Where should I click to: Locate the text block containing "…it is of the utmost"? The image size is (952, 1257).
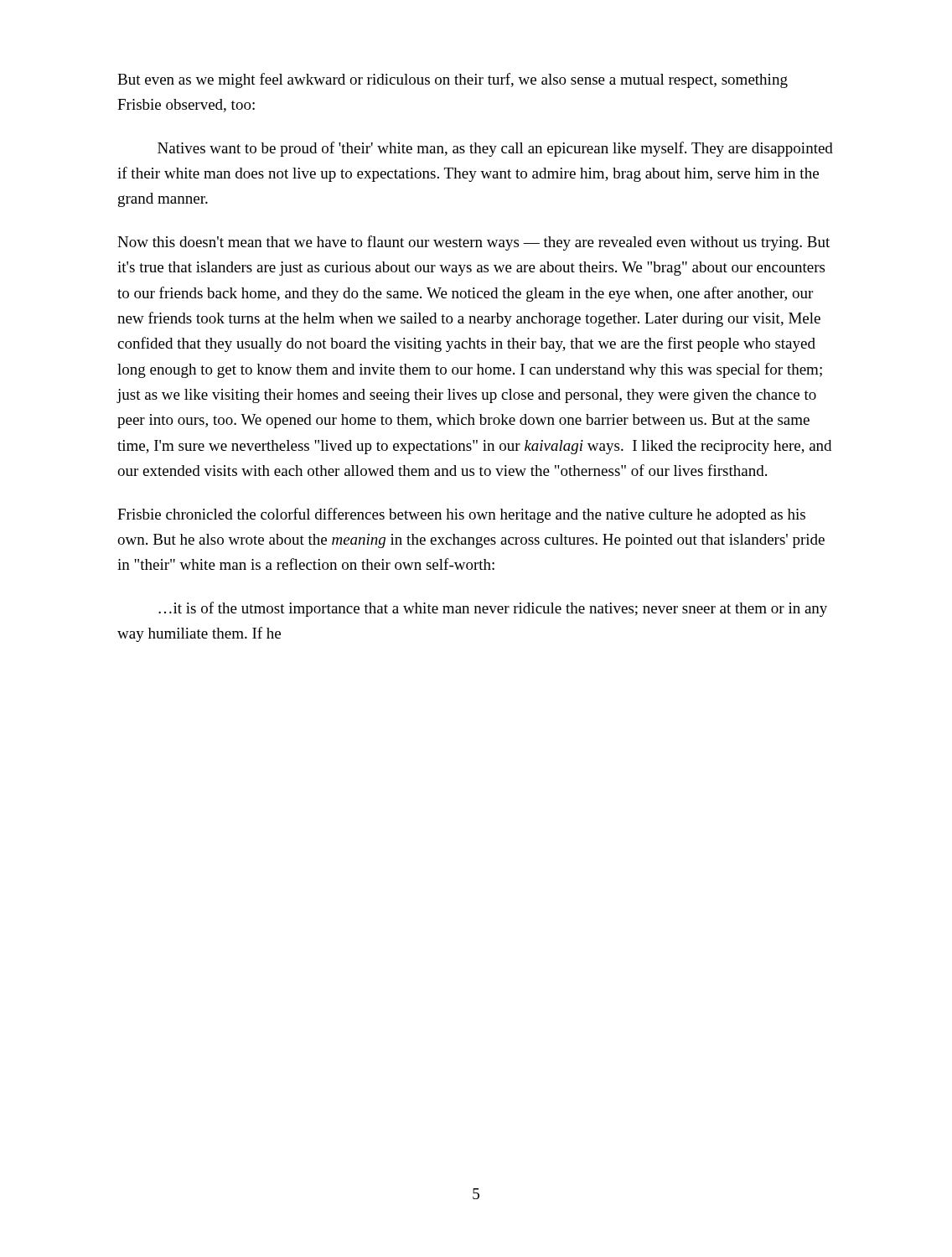(x=476, y=621)
